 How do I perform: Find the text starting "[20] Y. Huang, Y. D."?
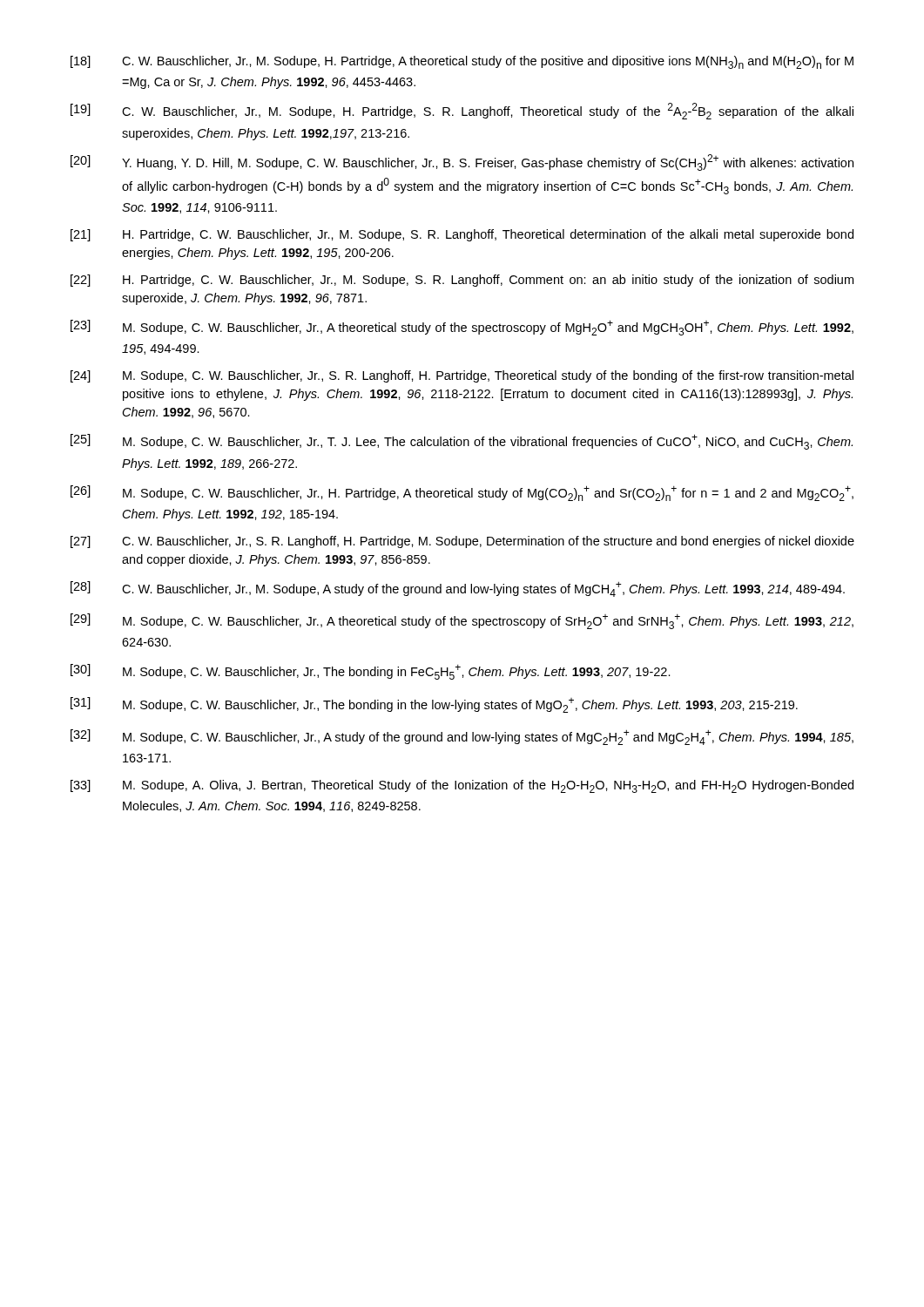tap(462, 184)
